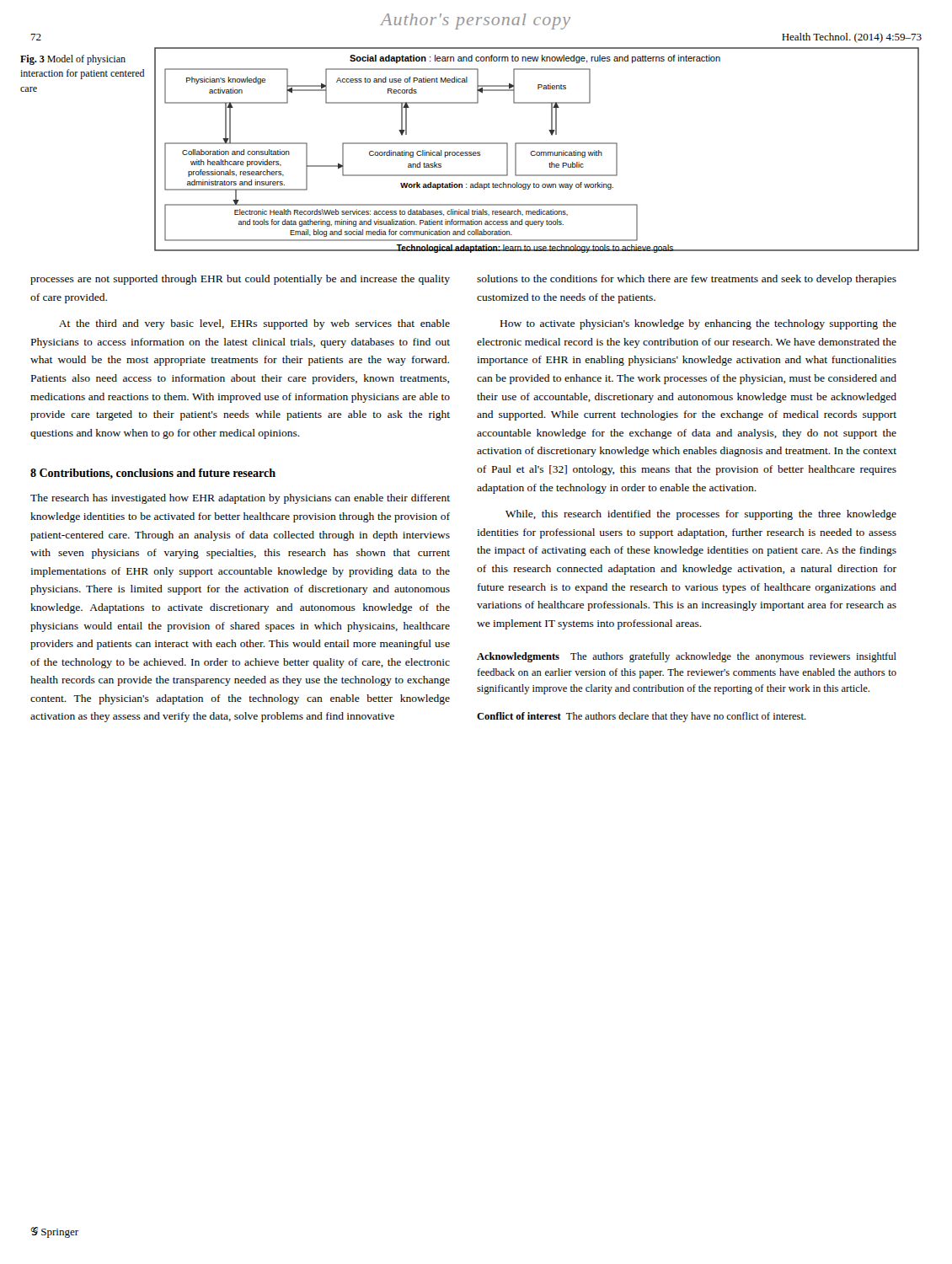Click on the text block that reads "How to activate physician's knowledge by enhancing"

[x=687, y=405]
